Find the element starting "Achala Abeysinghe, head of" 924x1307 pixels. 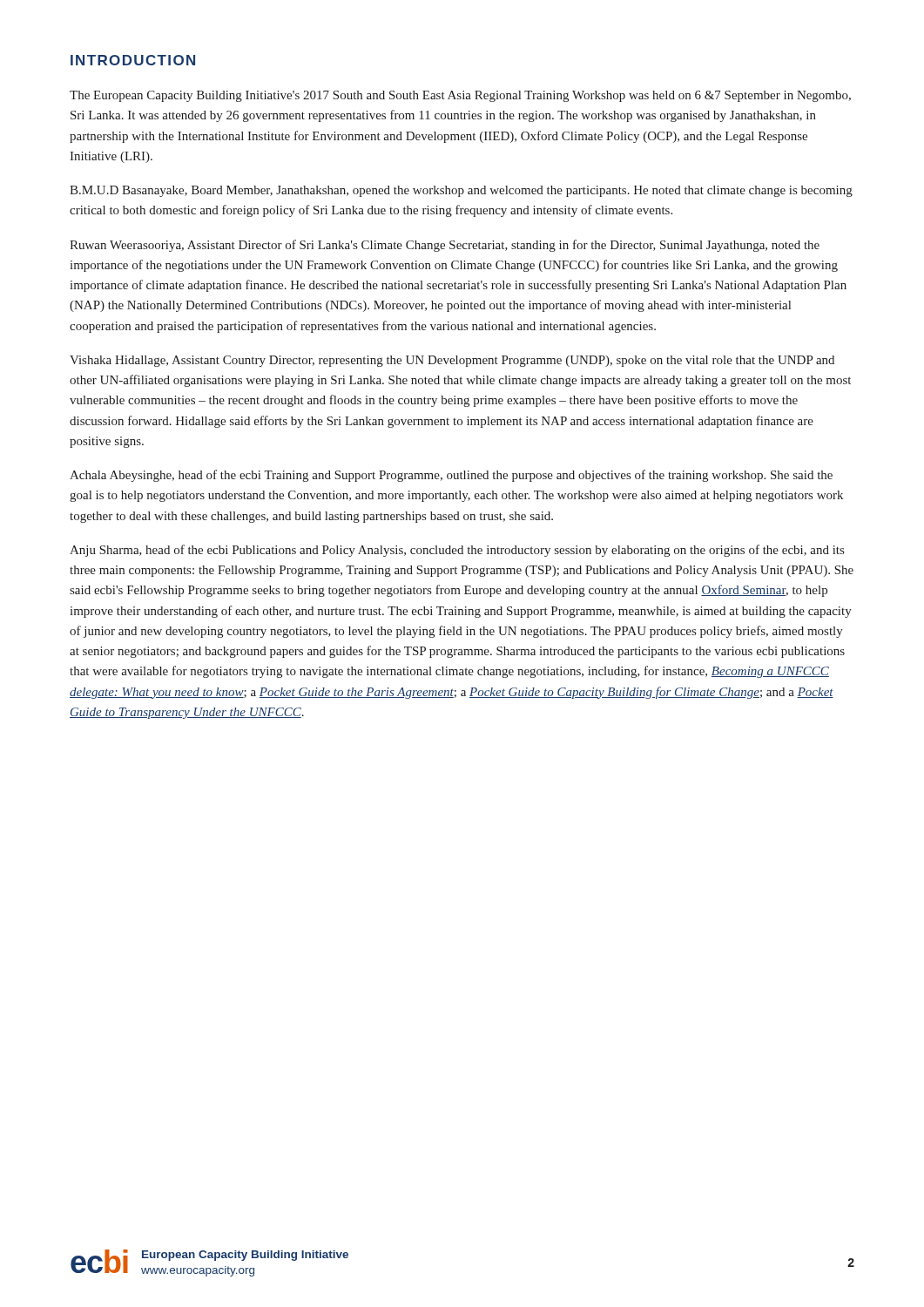[x=457, y=495]
